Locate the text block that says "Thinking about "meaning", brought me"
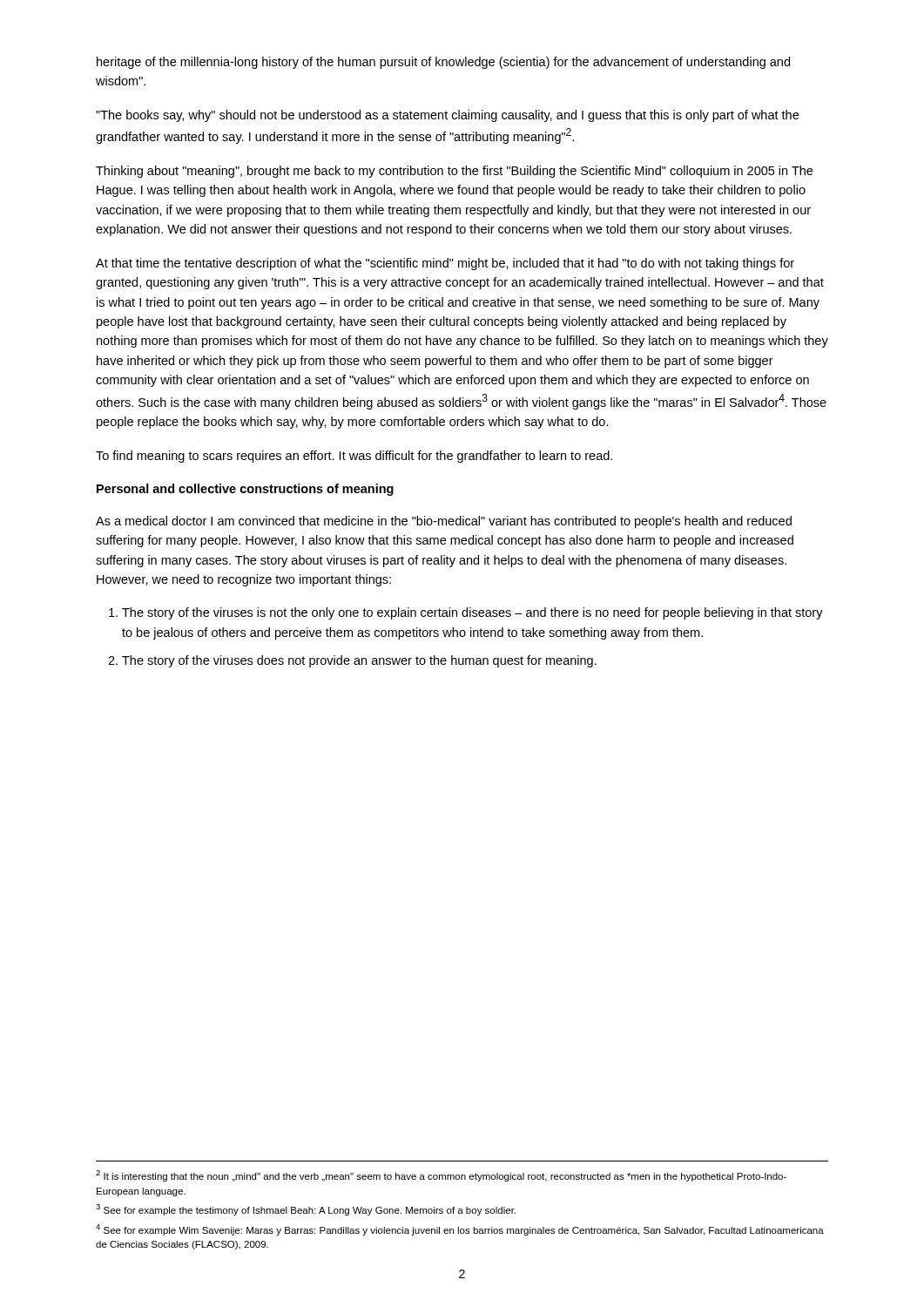The width and height of the screenshot is (924, 1307). pos(455,200)
